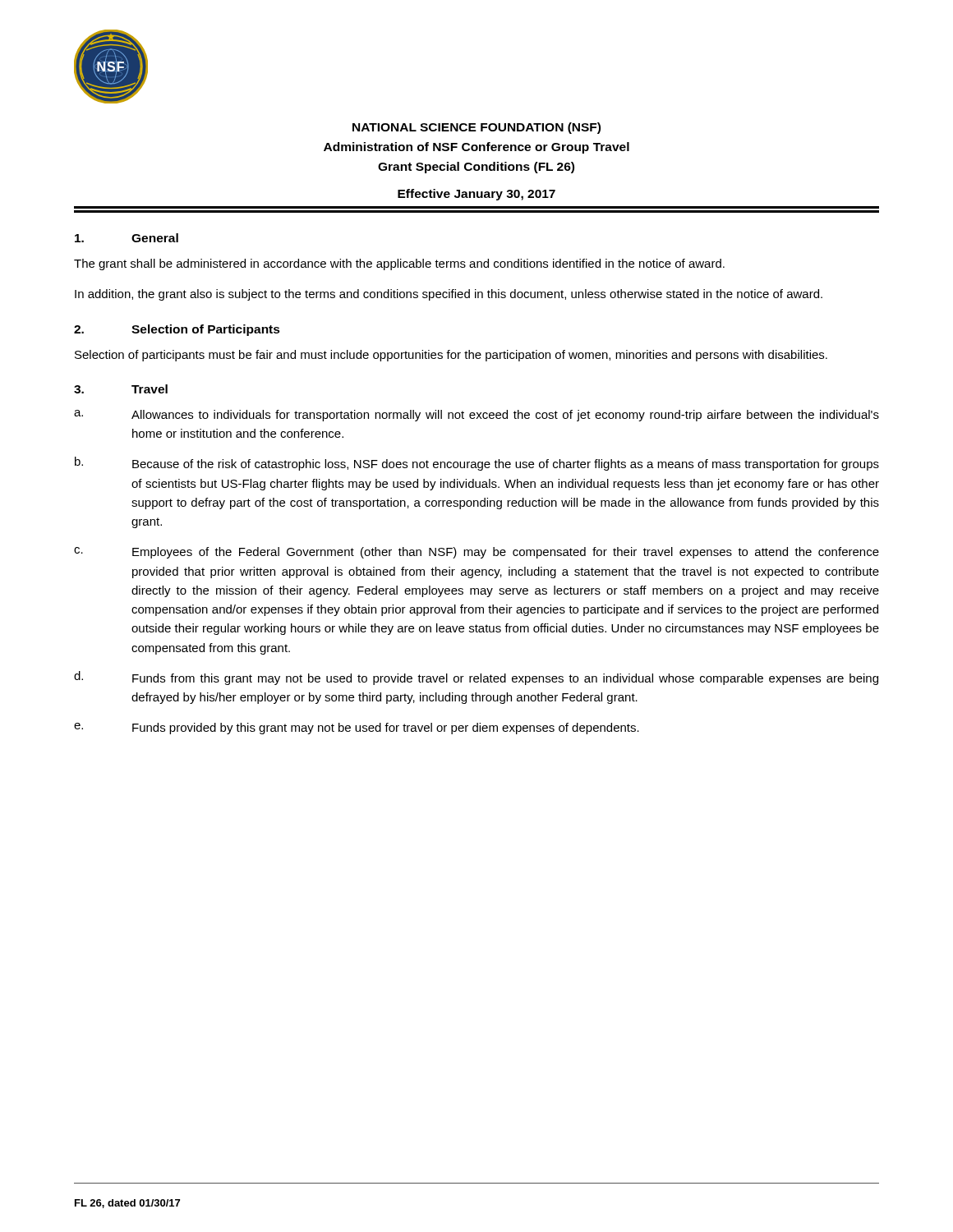Point to the block starting "The grant shall be"
The image size is (953, 1232).
pyautogui.click(x=400, y=263)
